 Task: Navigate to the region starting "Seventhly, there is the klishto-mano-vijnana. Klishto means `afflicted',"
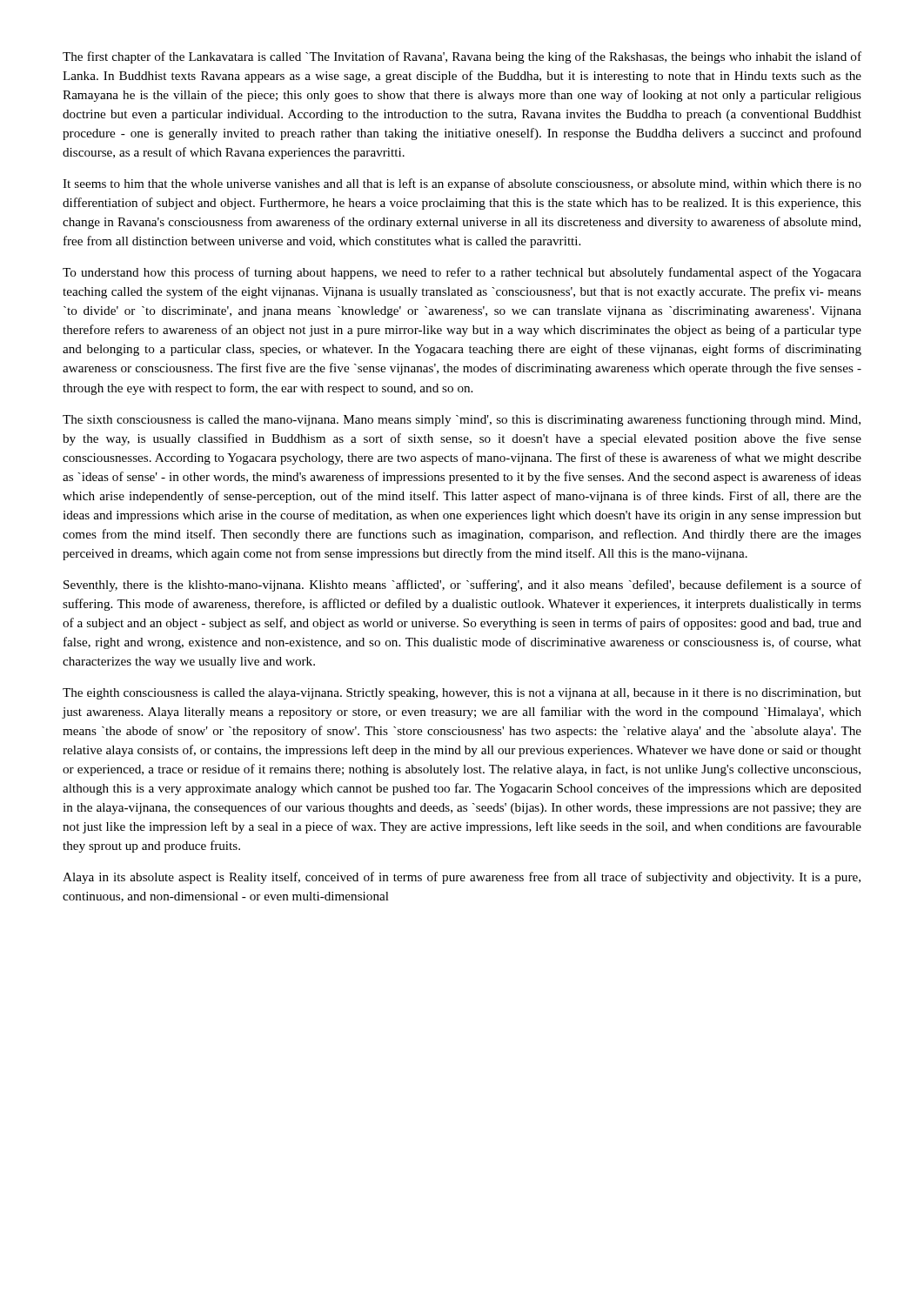462,622
